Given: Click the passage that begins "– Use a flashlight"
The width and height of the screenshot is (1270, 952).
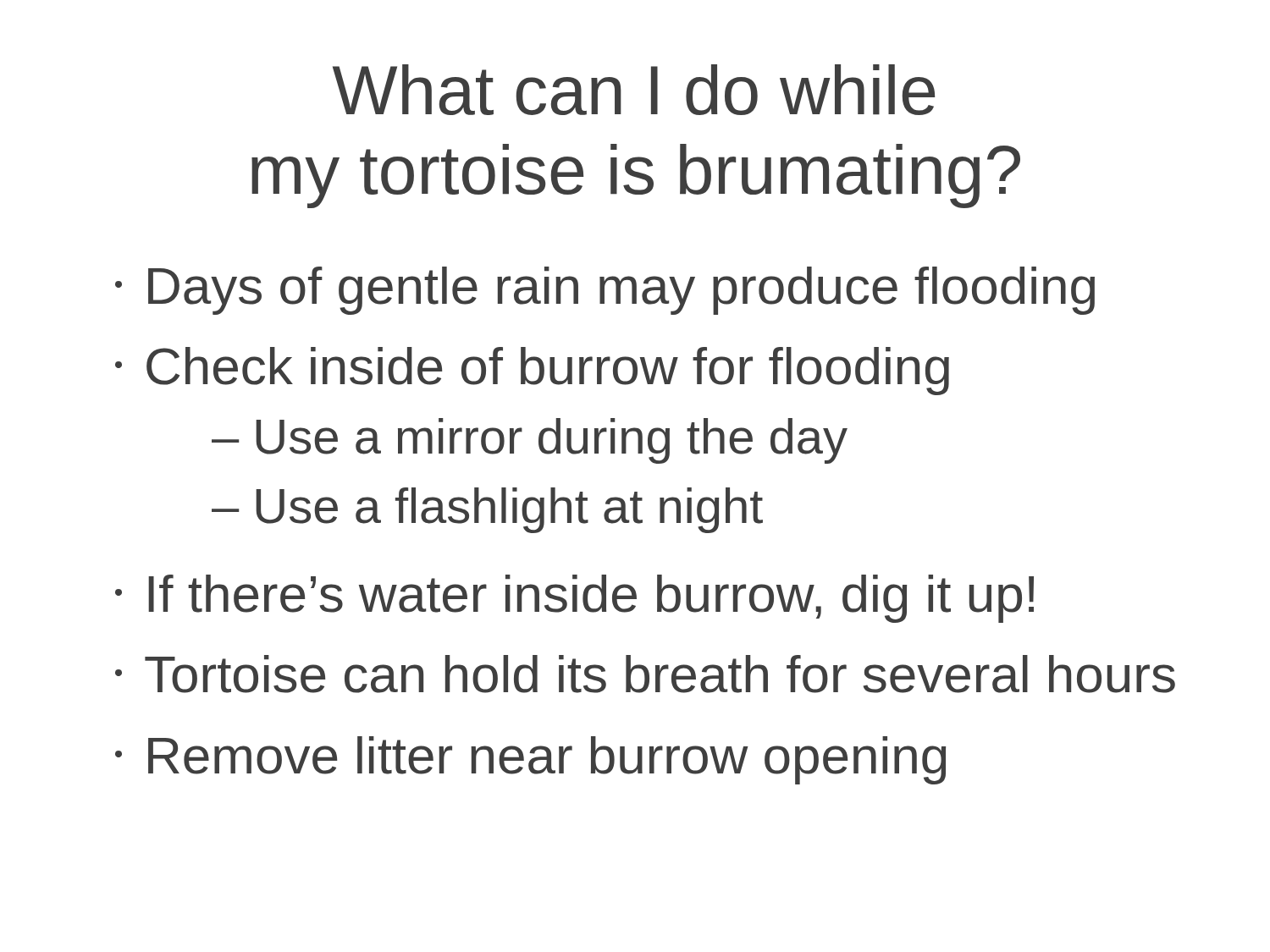Looking at the screenshot, I should [707, 506].
